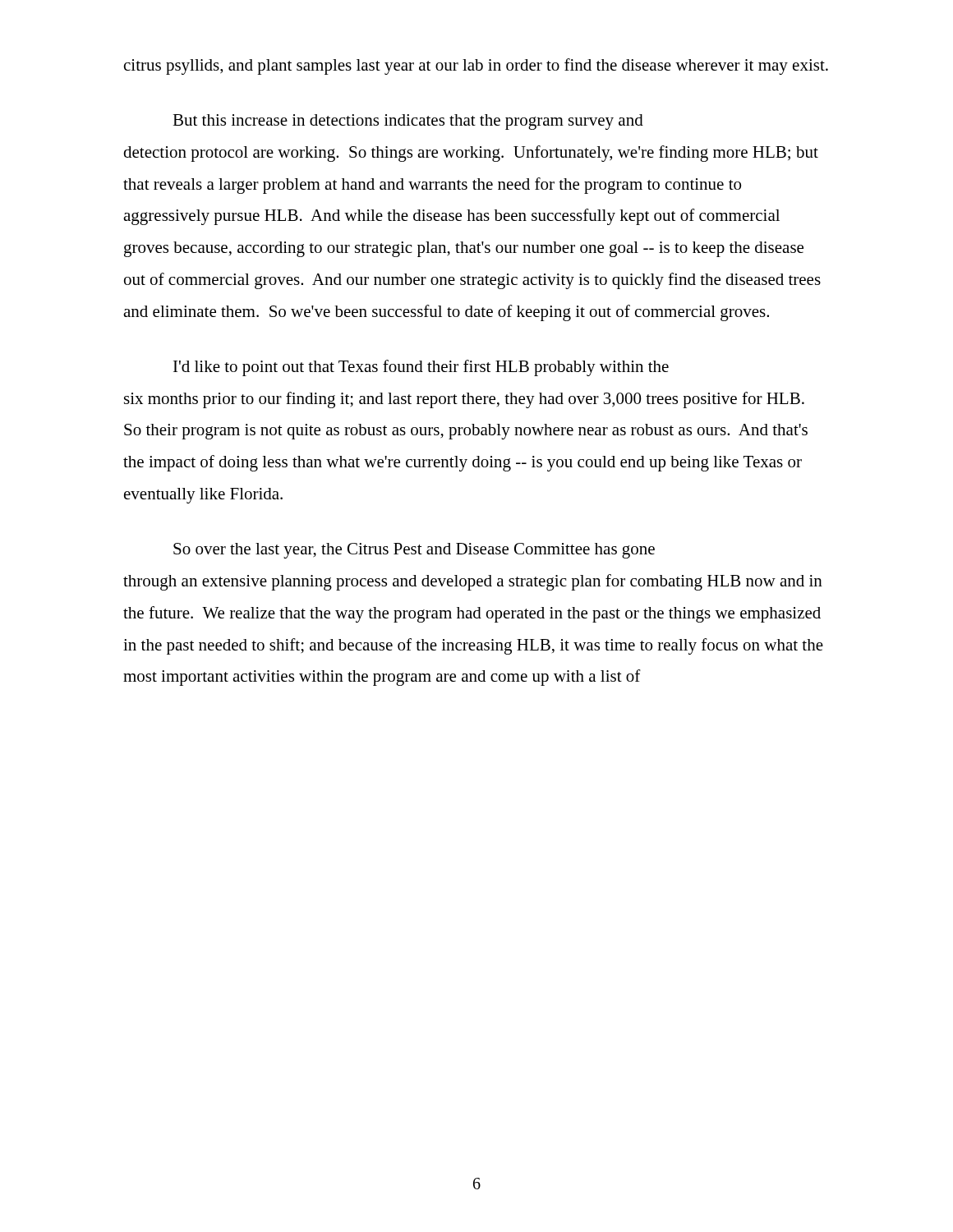Find the text block starting "So over the last"

point(476,610)
